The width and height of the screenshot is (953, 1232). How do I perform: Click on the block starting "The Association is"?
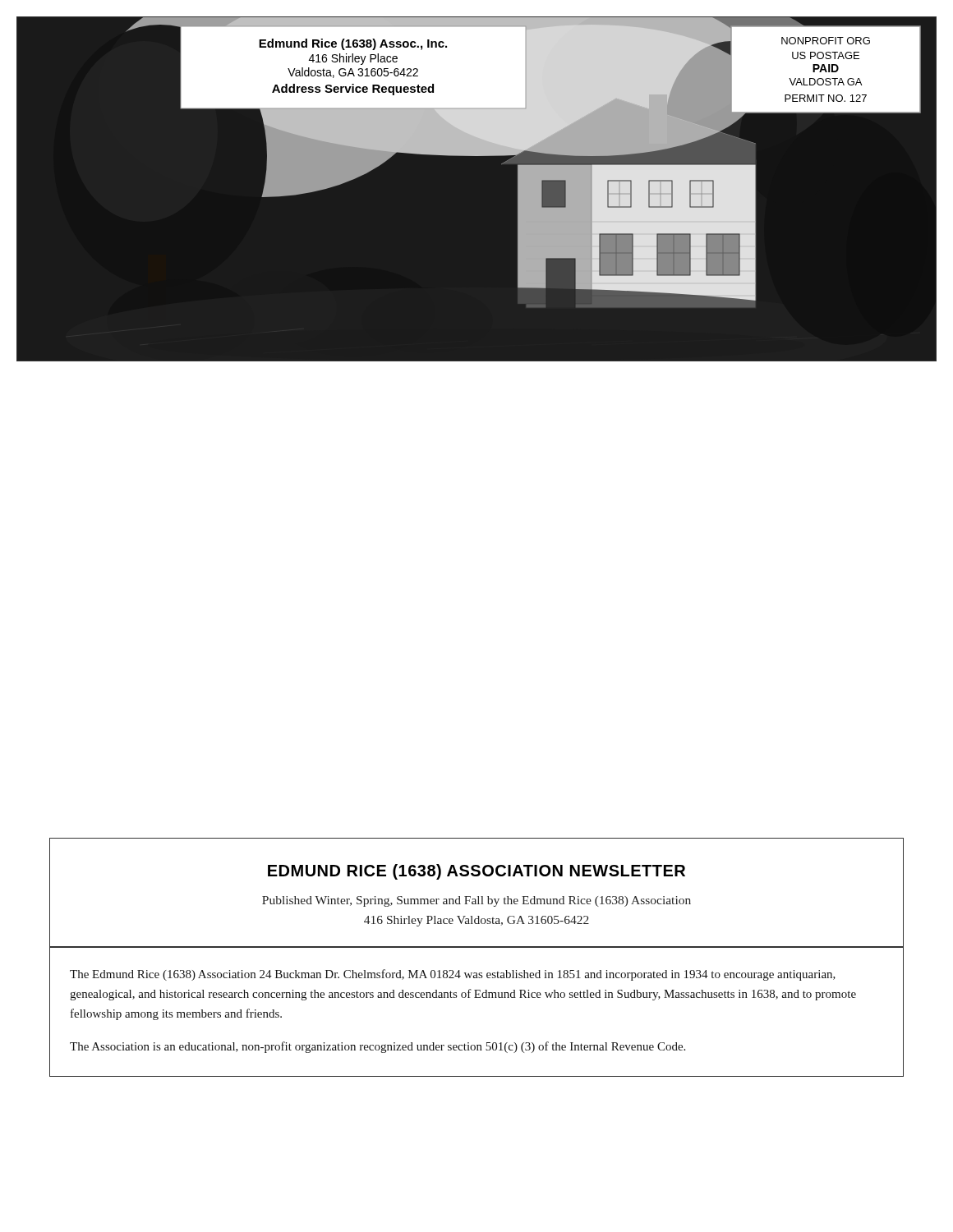coord(378,1046)
